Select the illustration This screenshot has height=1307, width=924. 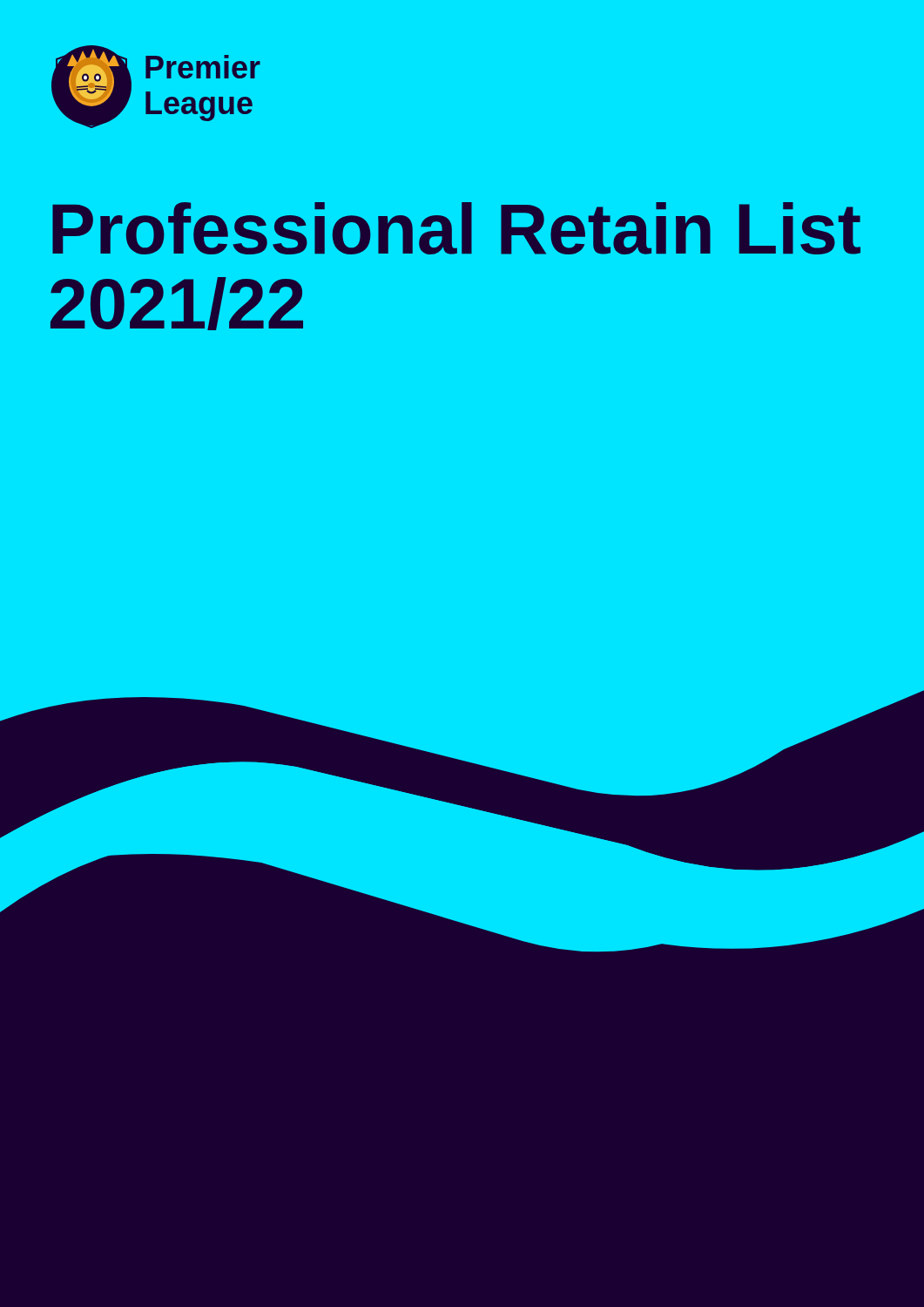(x=462, y=958)
